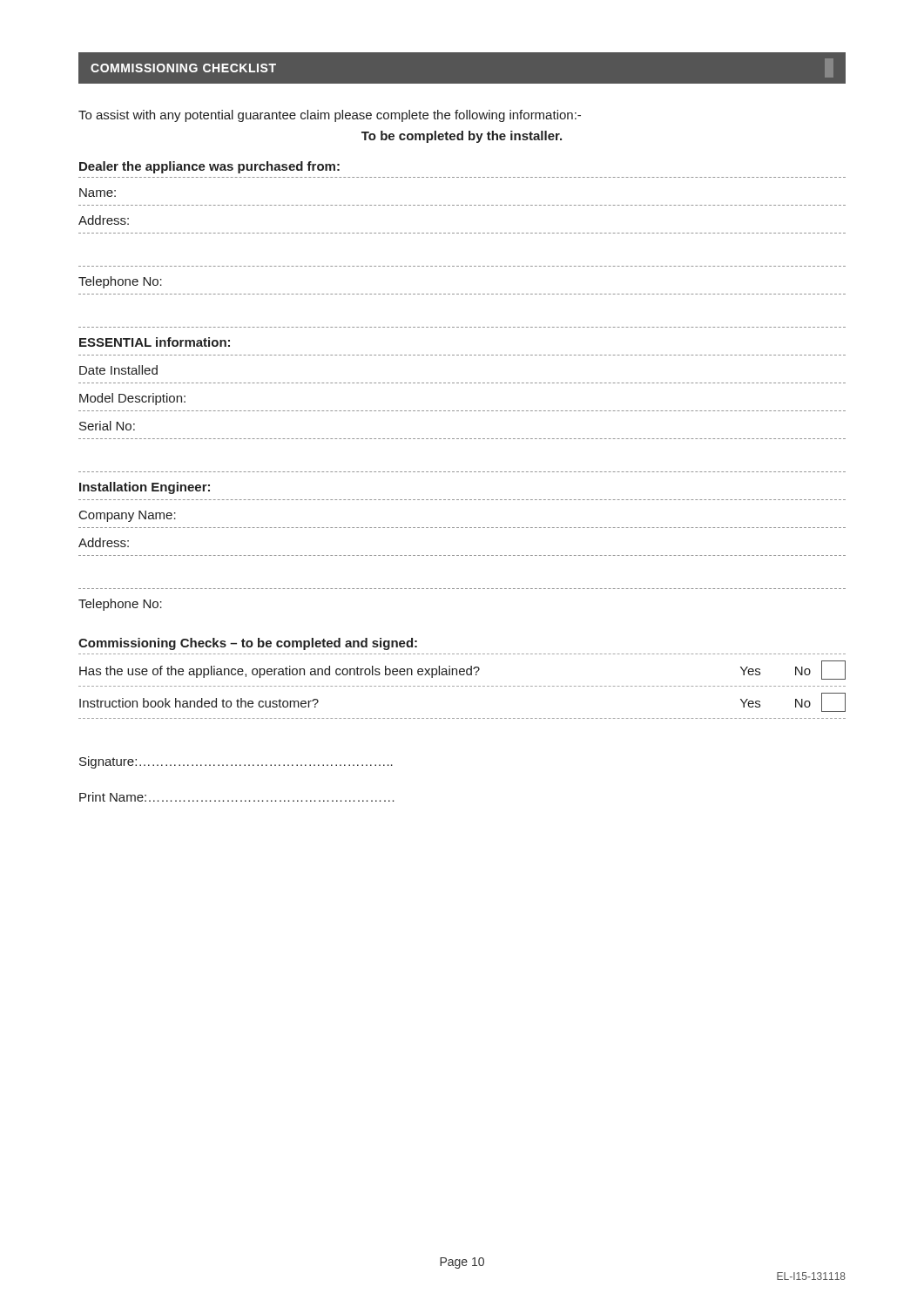Find the text that reads "Print Name:…………………………………………………"
This screenshot has width=924, height=1307.
[237, 797]
